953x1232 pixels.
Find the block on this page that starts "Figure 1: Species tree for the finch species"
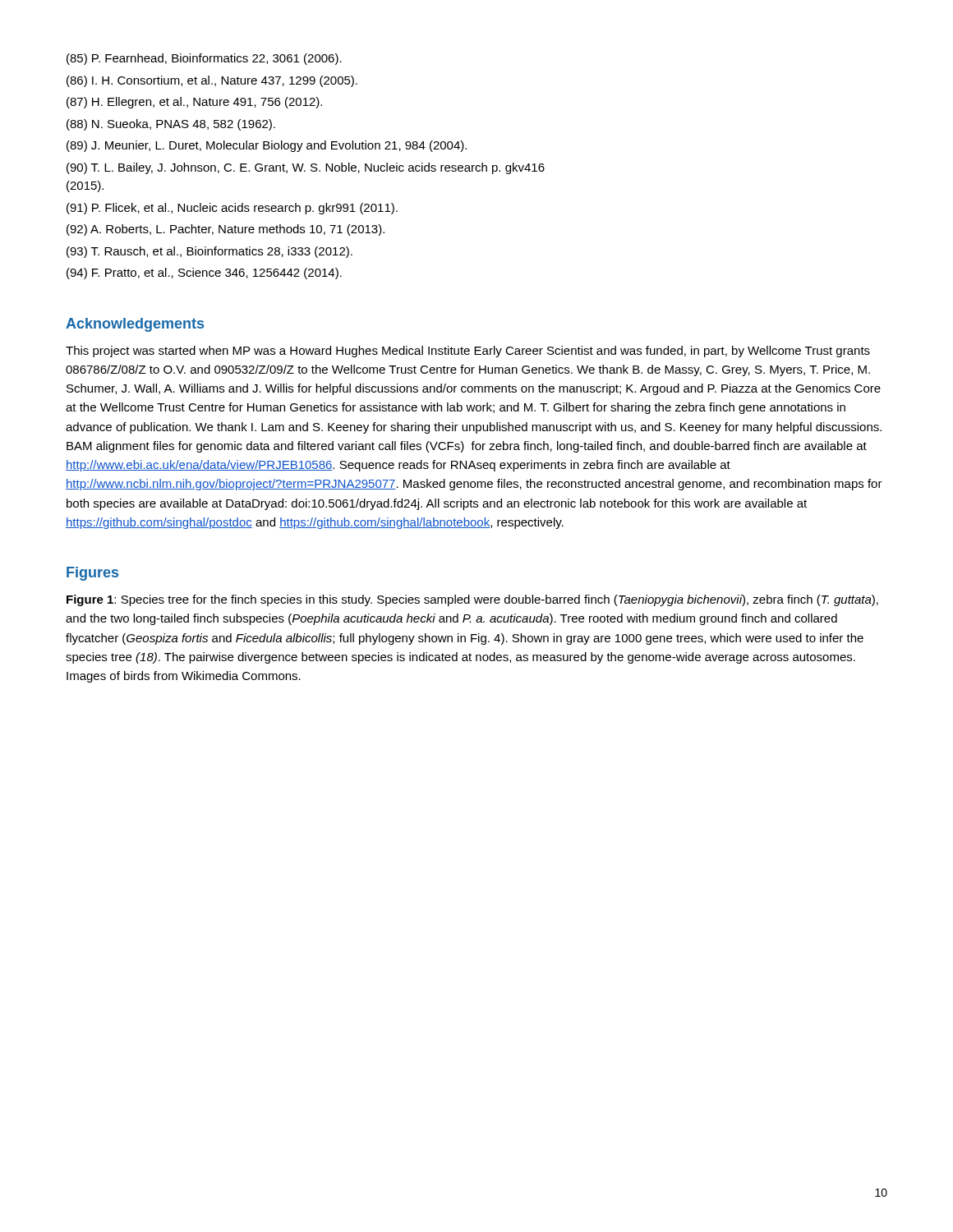point(472,637)
